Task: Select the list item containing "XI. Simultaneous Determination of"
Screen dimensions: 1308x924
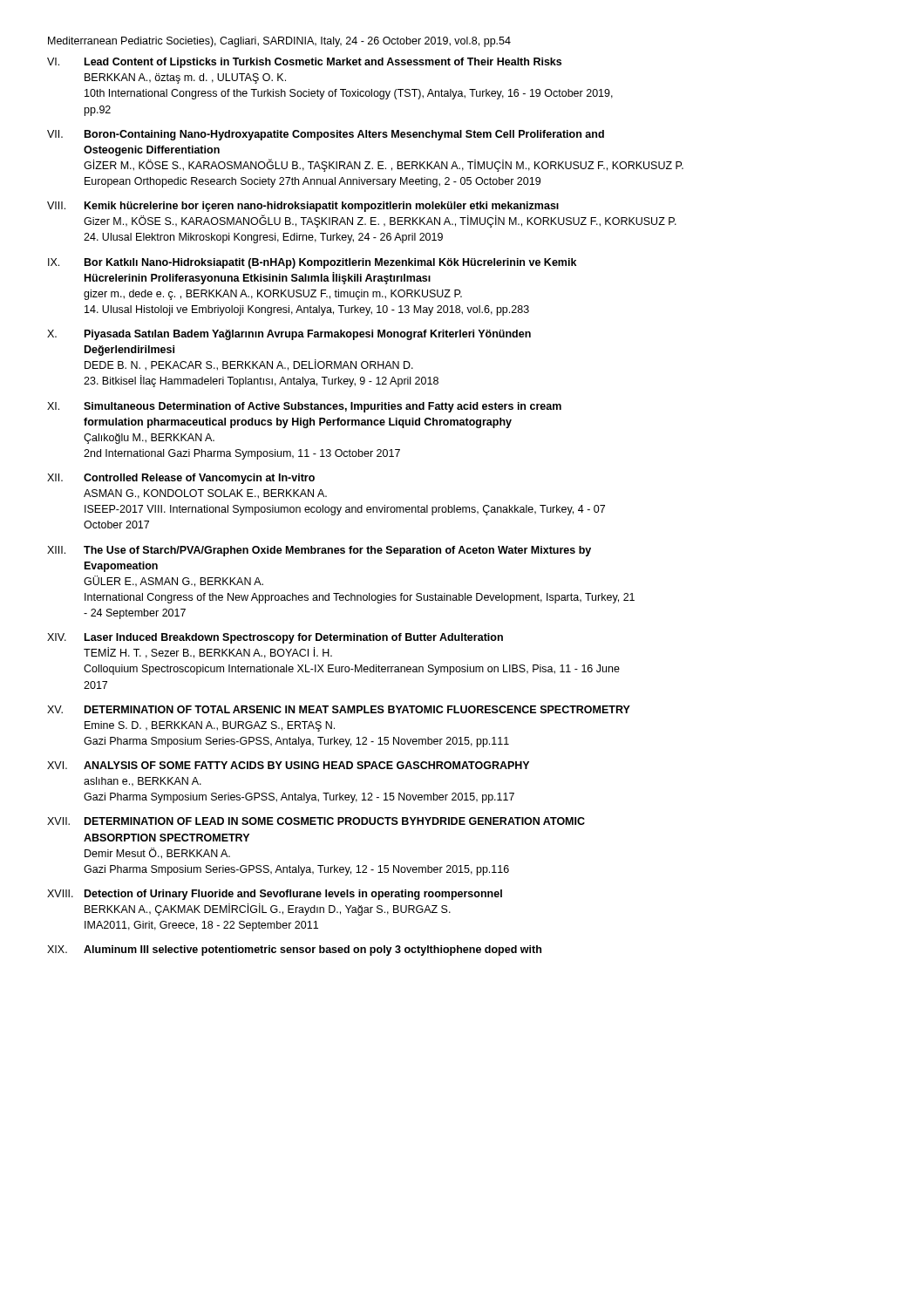Action: tap(462, 430)
